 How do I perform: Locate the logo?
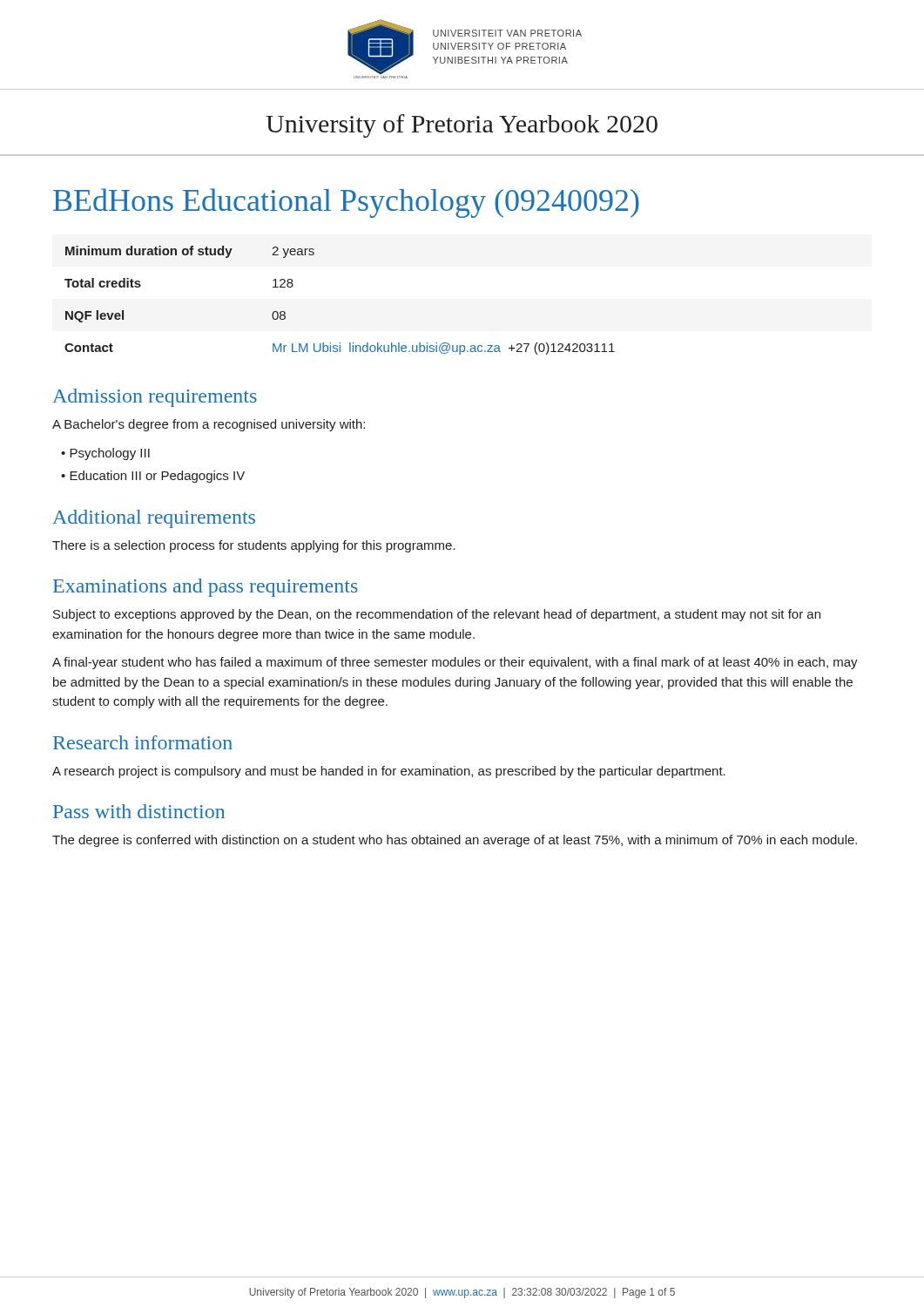pyautogui.click(x=462, y=47)
